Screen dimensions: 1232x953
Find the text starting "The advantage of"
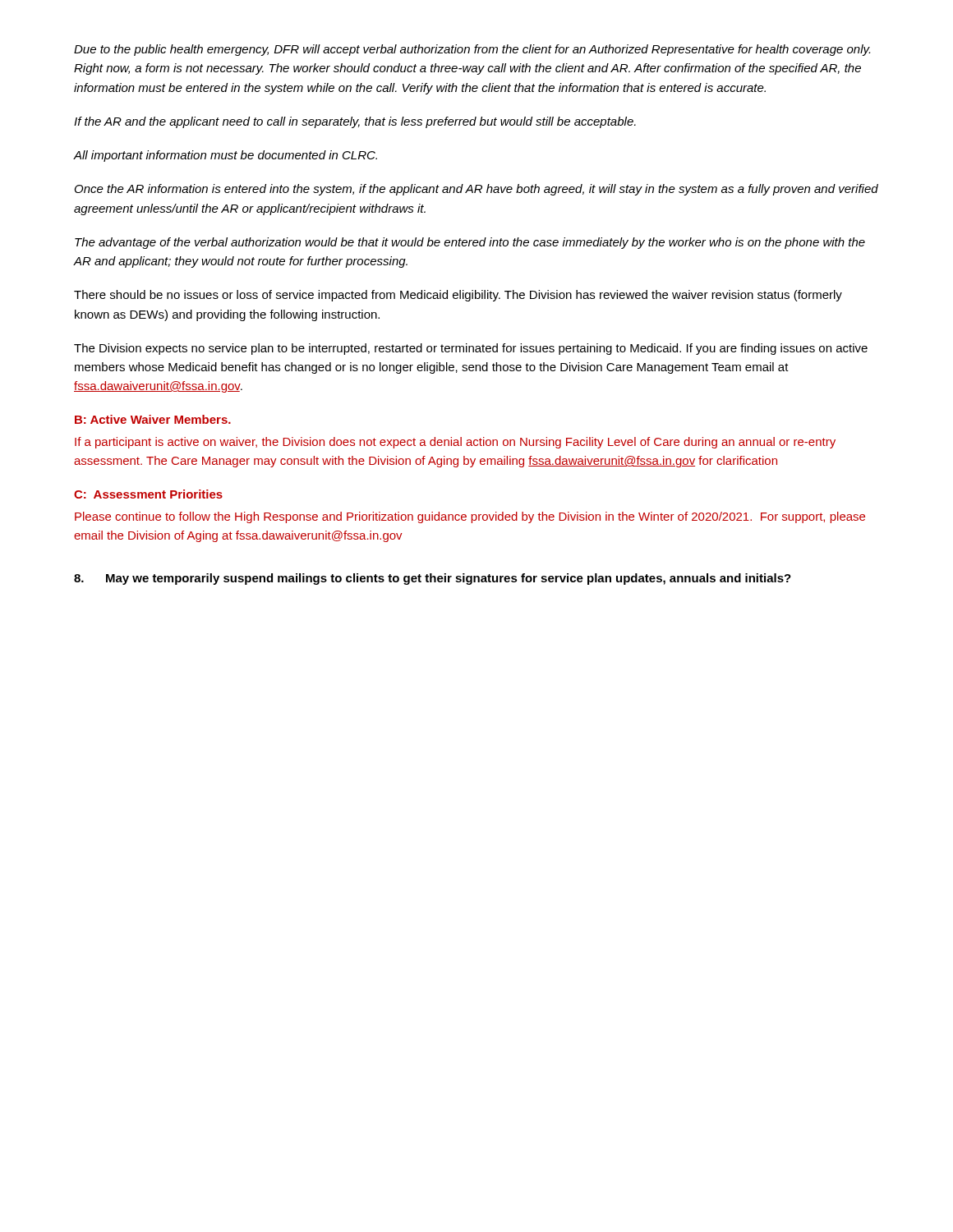(476, 251)
